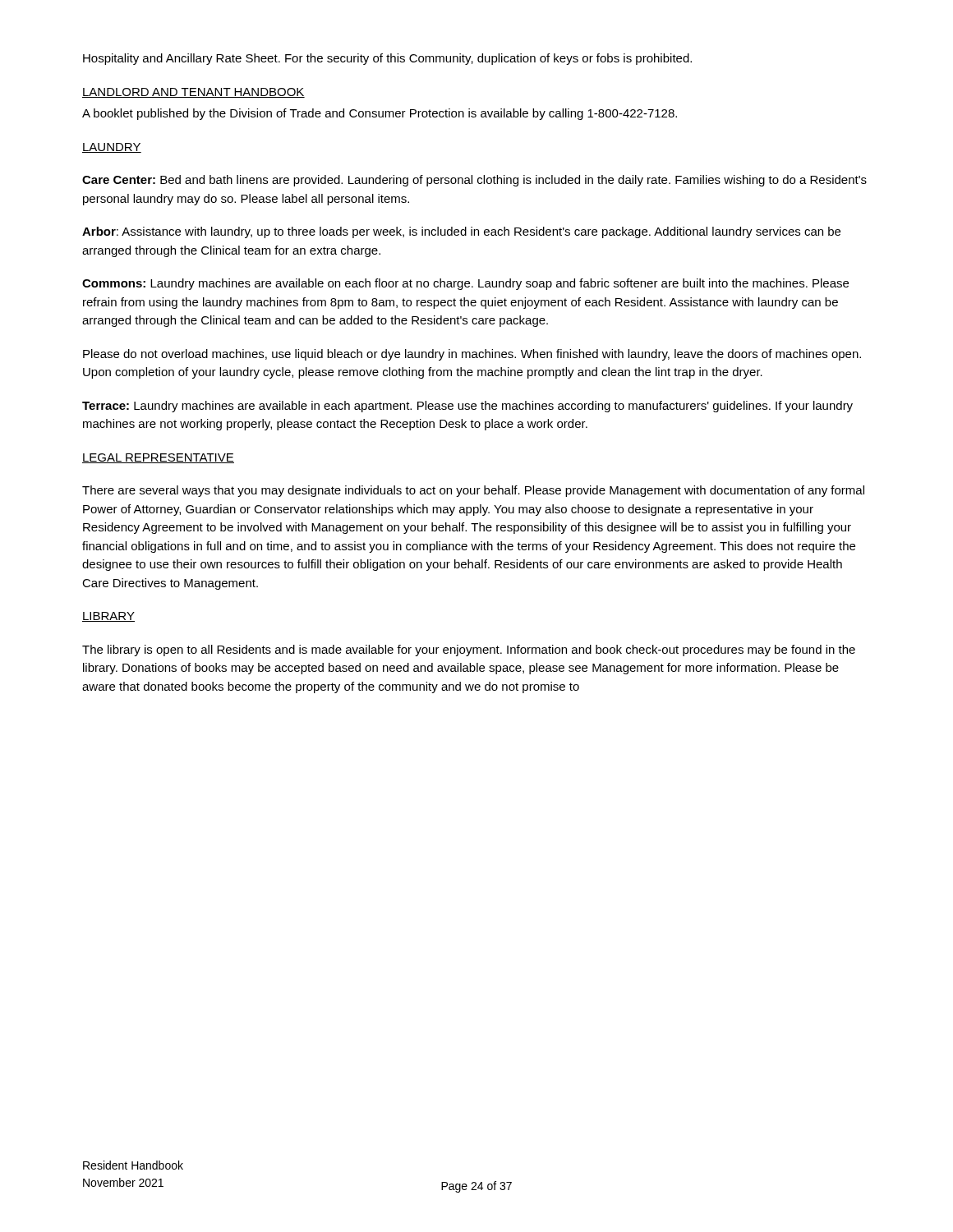Find the passage starting "LEGAL REPRESENTATIVE"
Screen dimensions: 1232x953
158,458
